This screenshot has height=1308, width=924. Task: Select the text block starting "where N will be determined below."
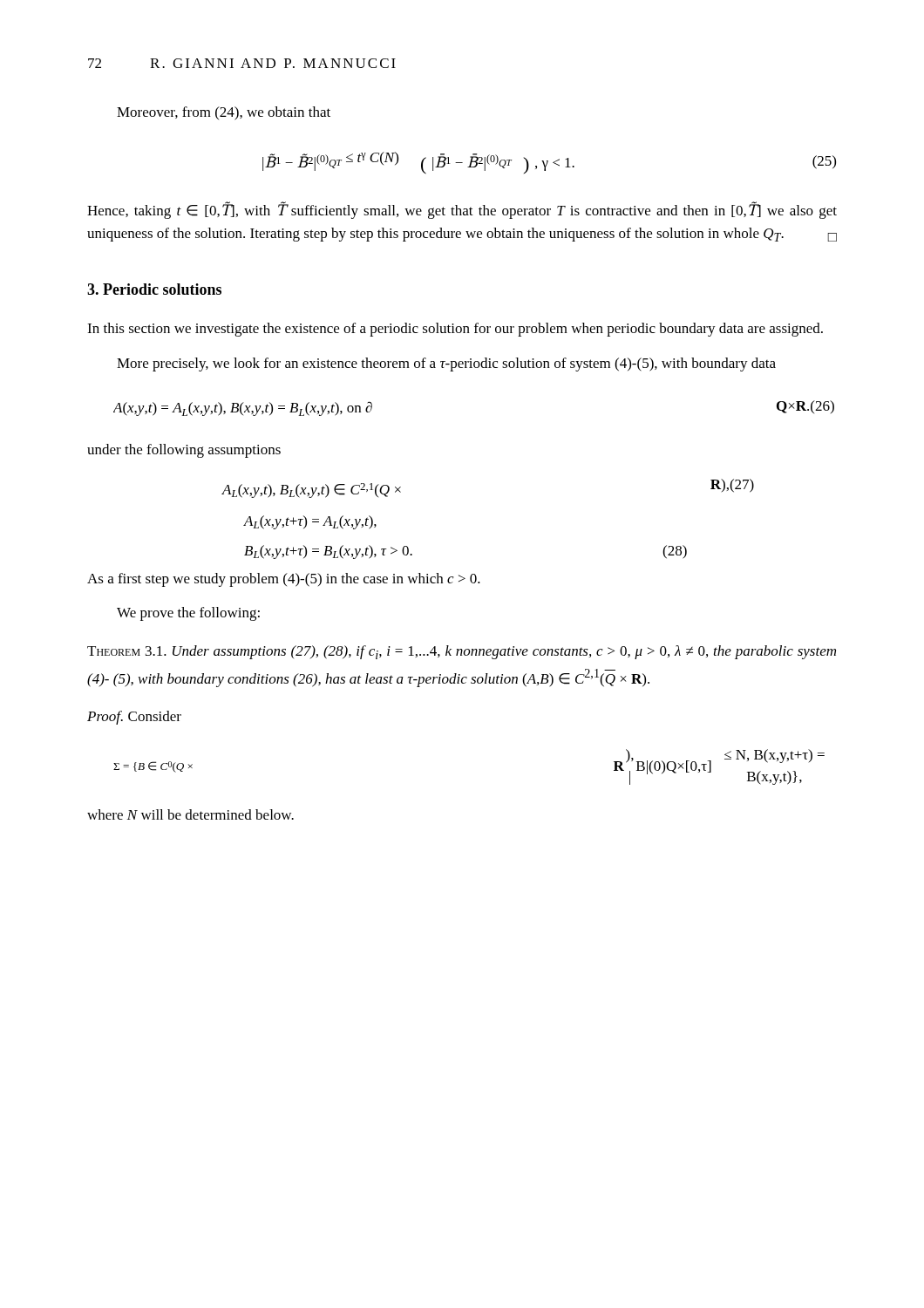191,815
